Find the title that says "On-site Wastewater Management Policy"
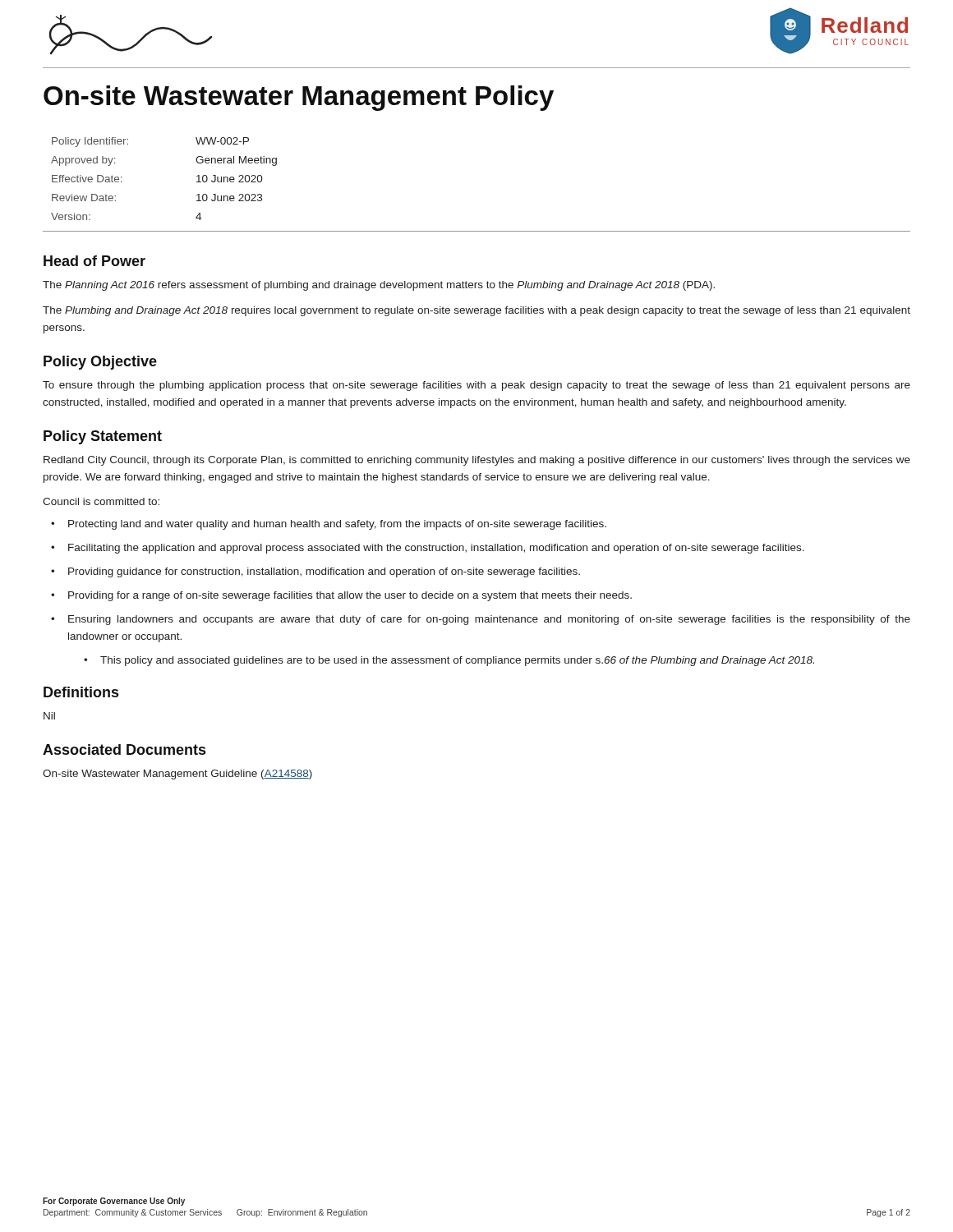The width and height of the screenshot is (953, 1232). click(476, 96)
